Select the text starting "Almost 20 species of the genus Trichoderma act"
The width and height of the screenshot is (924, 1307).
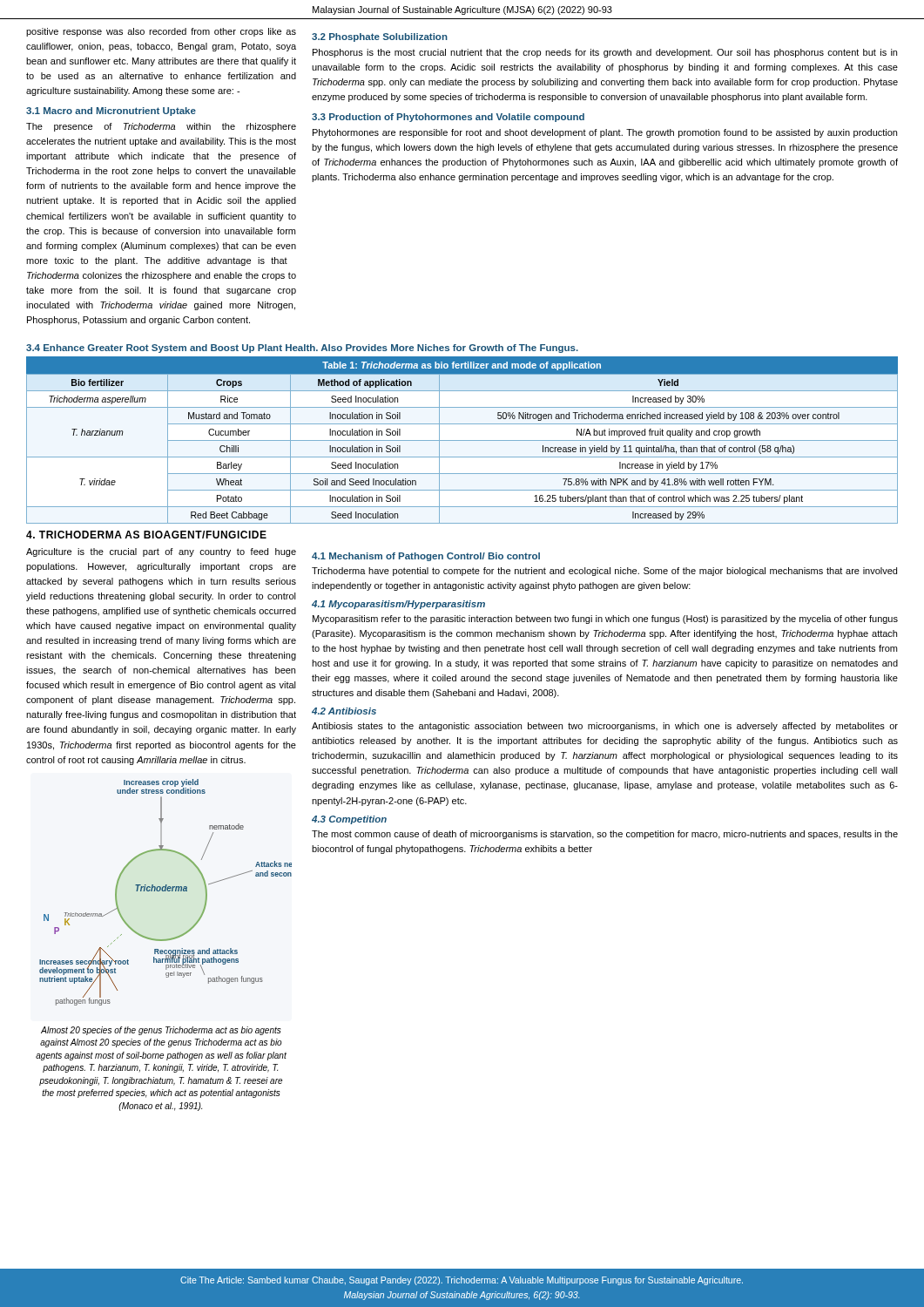tap(161, 1068)
